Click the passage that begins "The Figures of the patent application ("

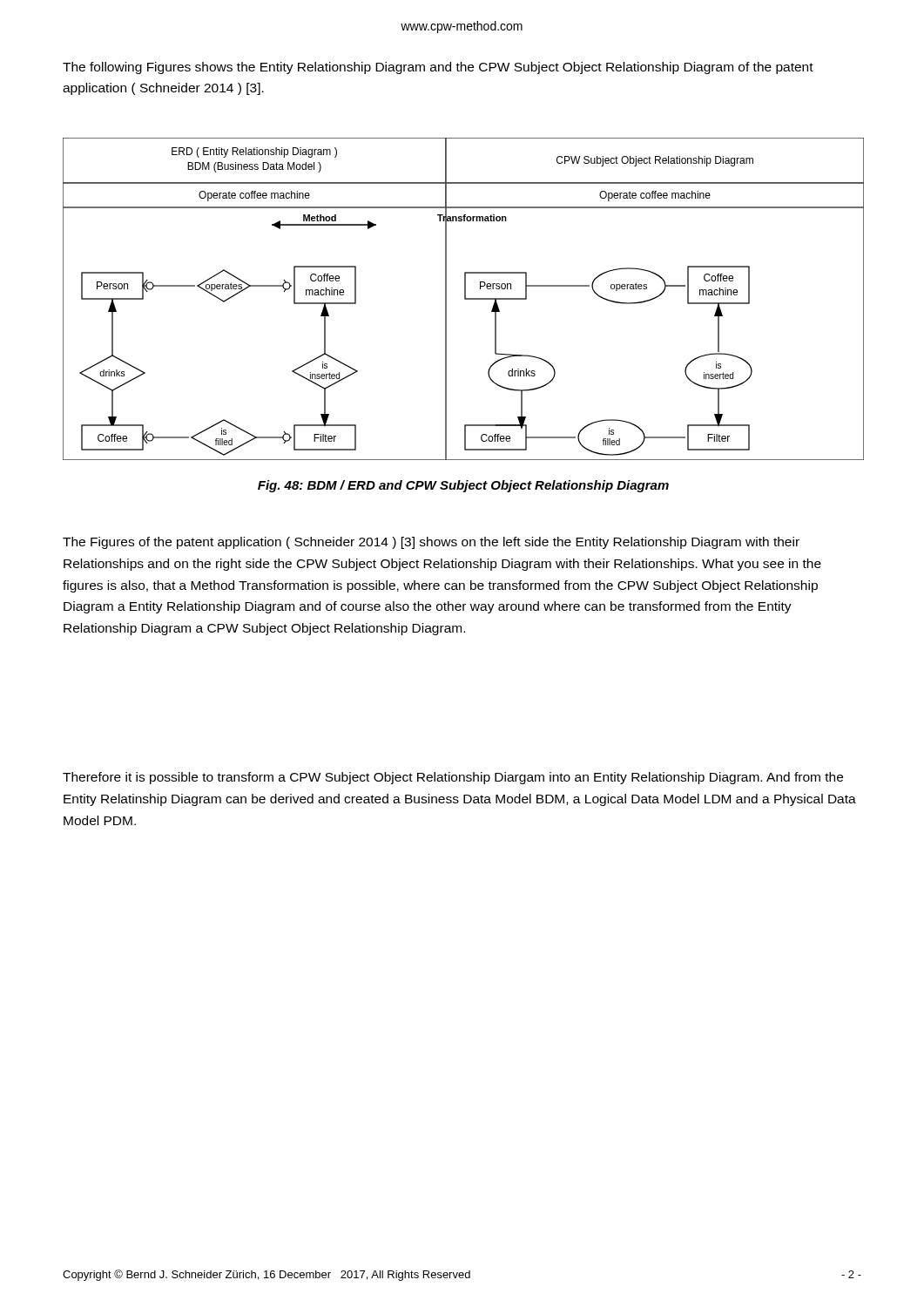(x=442, y=585)
